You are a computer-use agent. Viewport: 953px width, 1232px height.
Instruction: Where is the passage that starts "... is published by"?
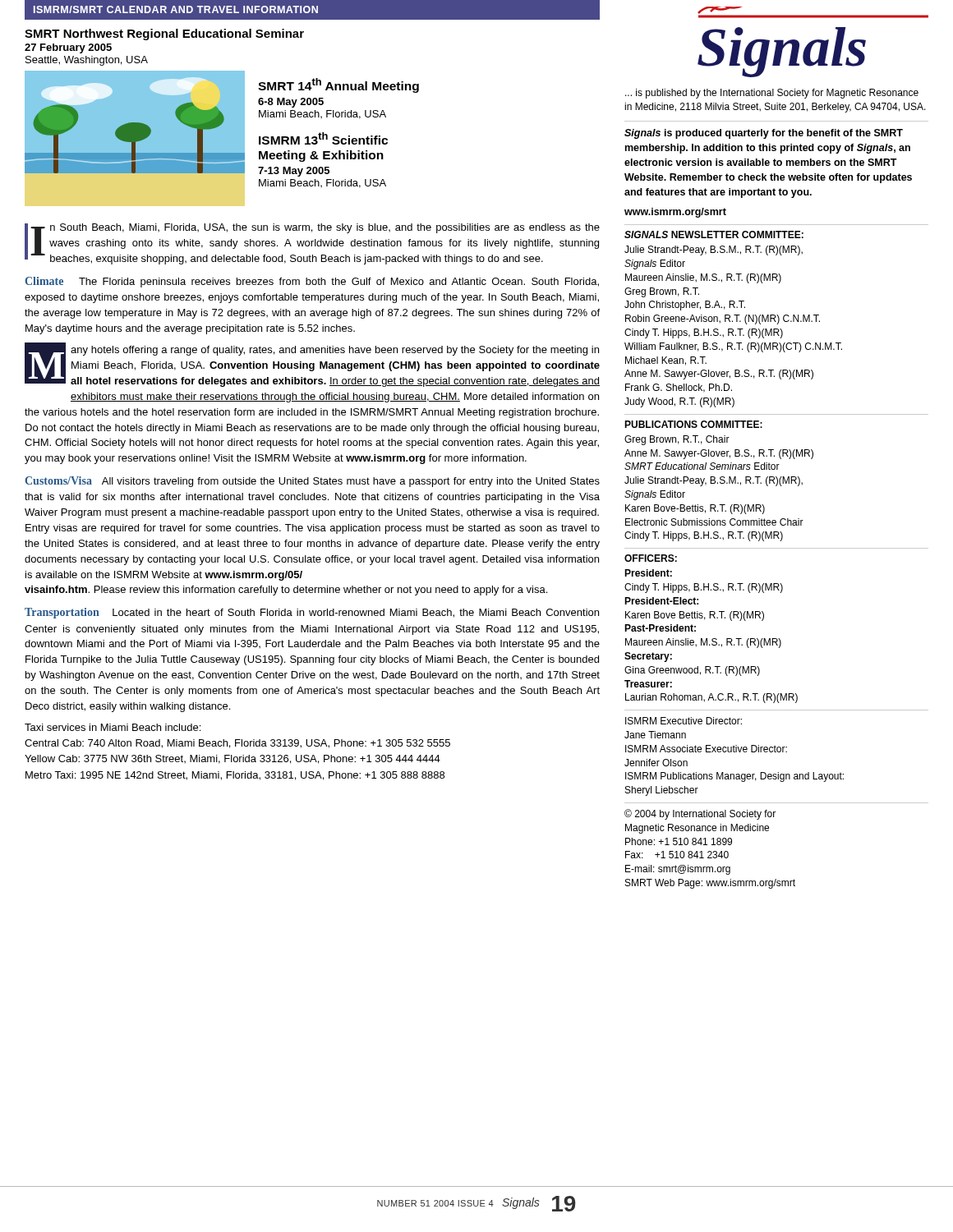[x=775, y=100]
